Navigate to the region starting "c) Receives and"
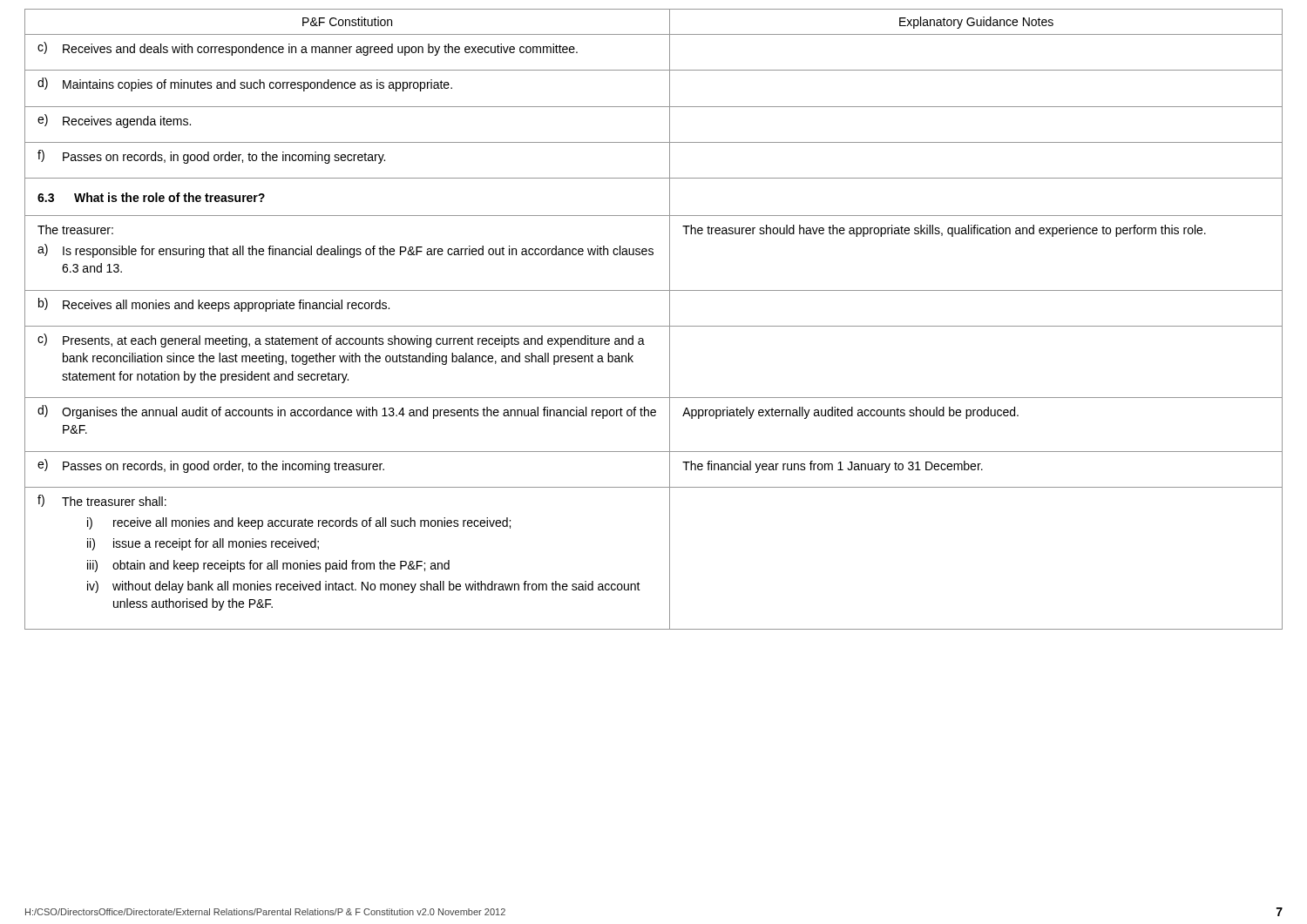This screenshot has width=1307, height=924. coord(347,49)
